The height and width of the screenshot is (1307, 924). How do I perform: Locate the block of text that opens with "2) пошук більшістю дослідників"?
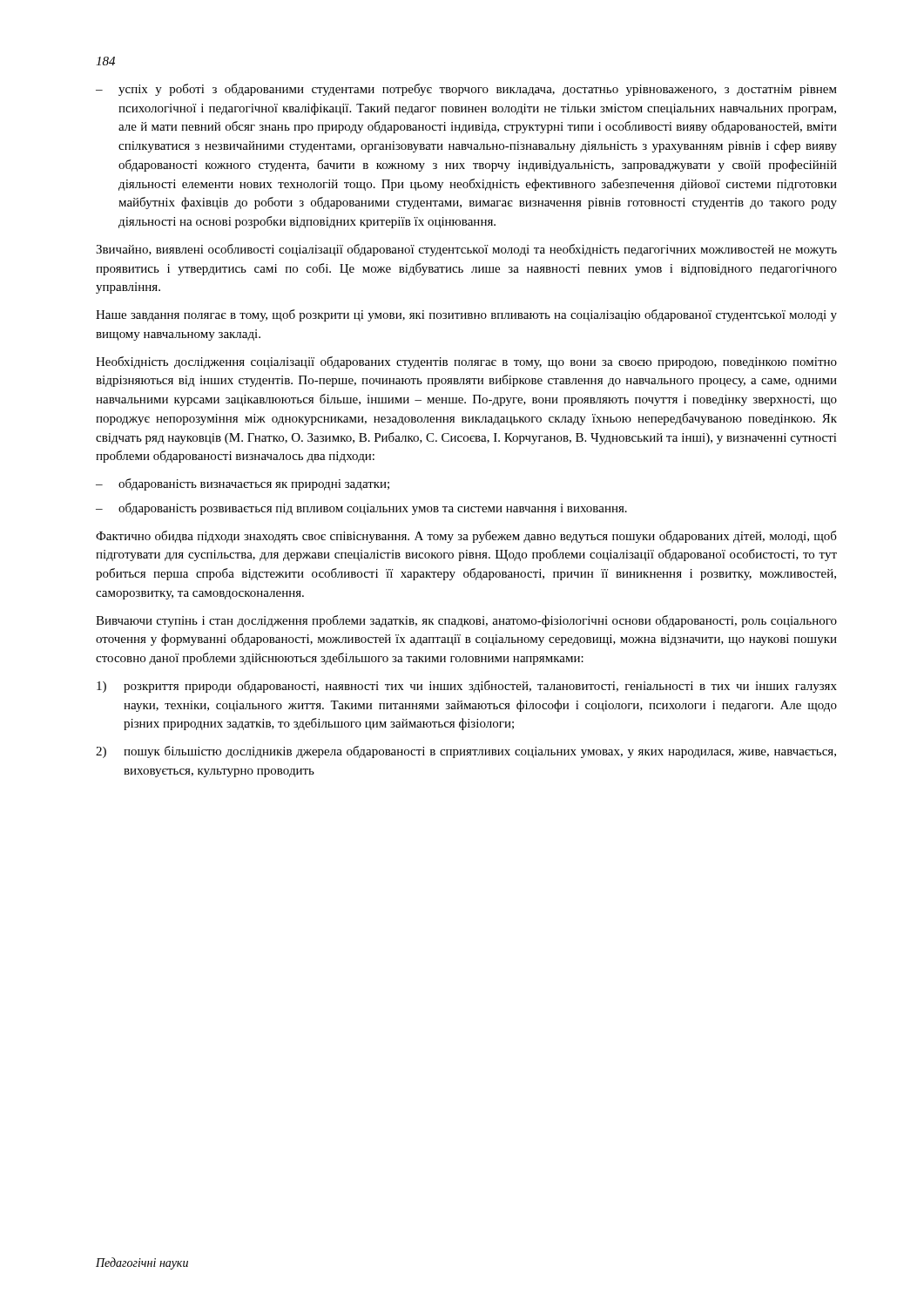466,761
